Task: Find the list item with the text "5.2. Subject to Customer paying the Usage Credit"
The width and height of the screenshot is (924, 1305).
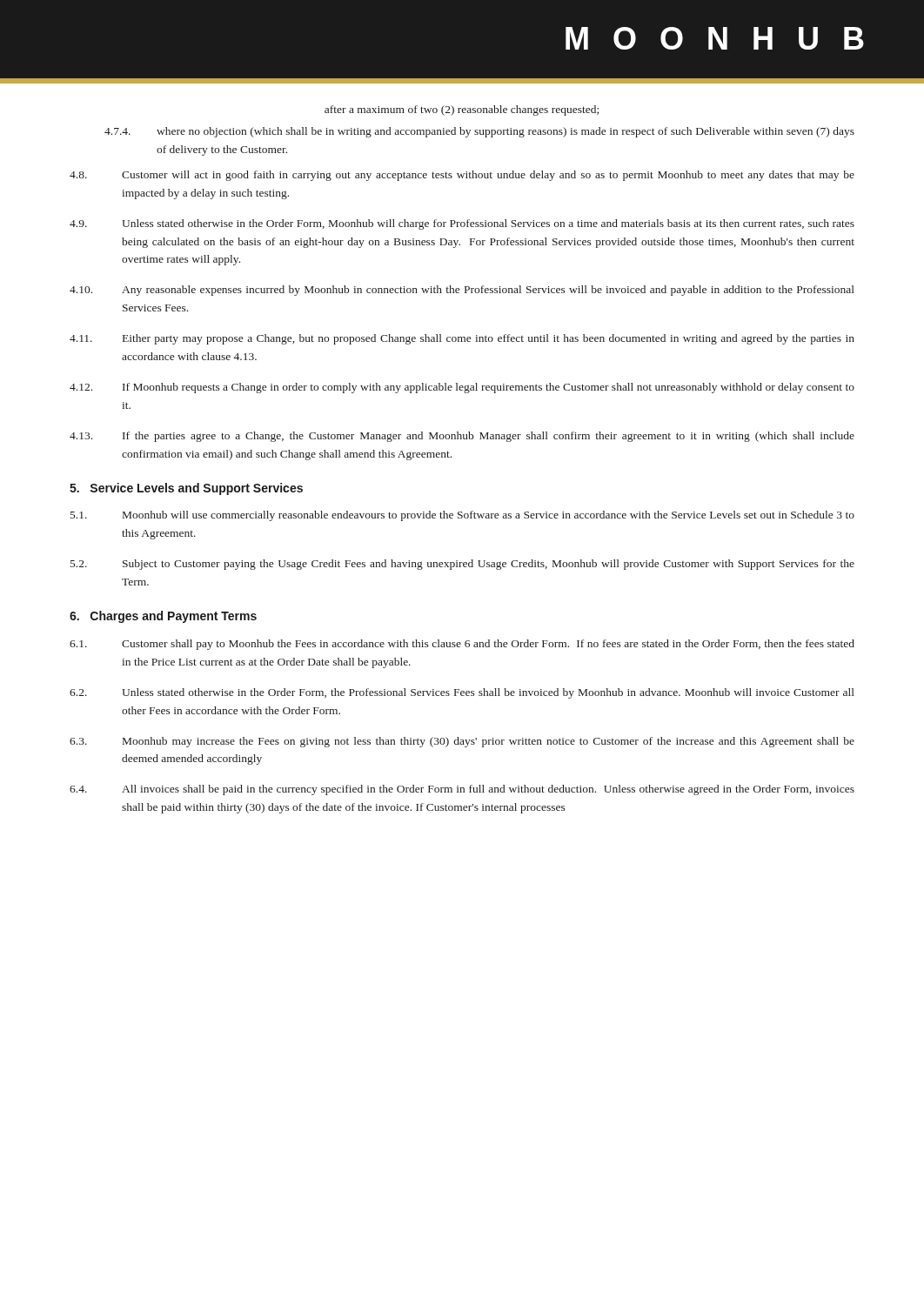Action: [x=462, y=573]
